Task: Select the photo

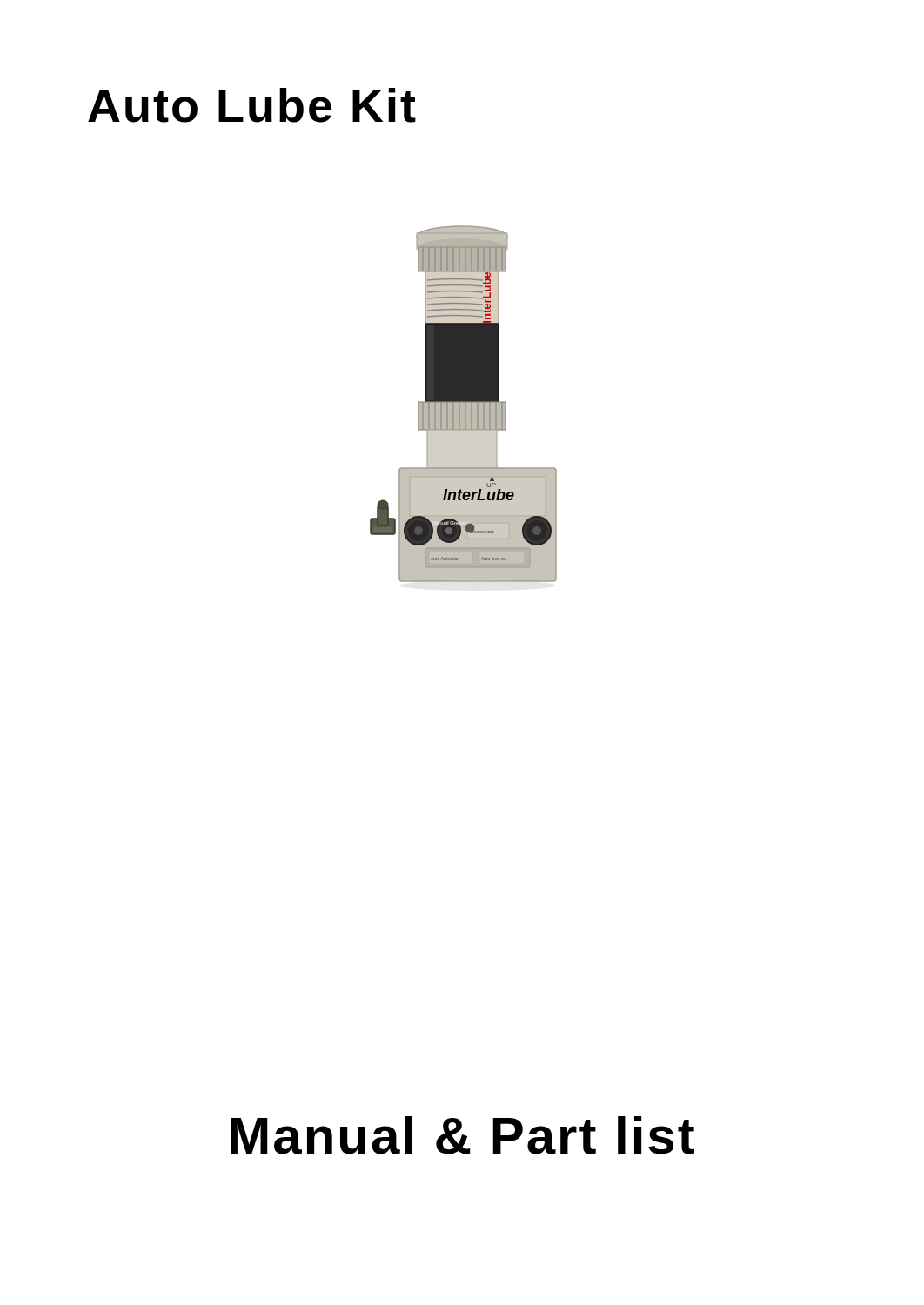Action: coord(462,418)
